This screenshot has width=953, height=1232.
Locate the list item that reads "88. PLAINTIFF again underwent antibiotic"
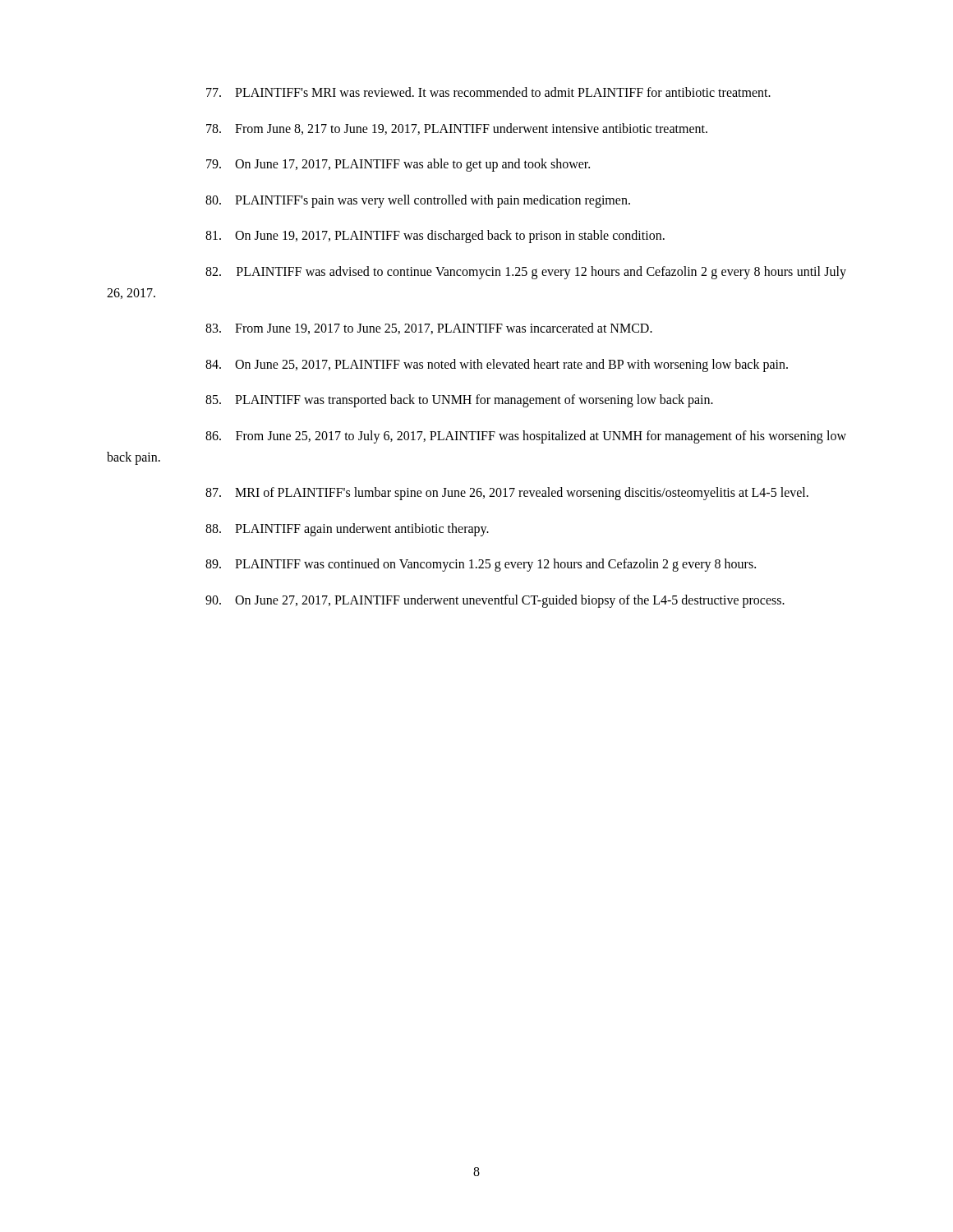click(x=347, y=528)
